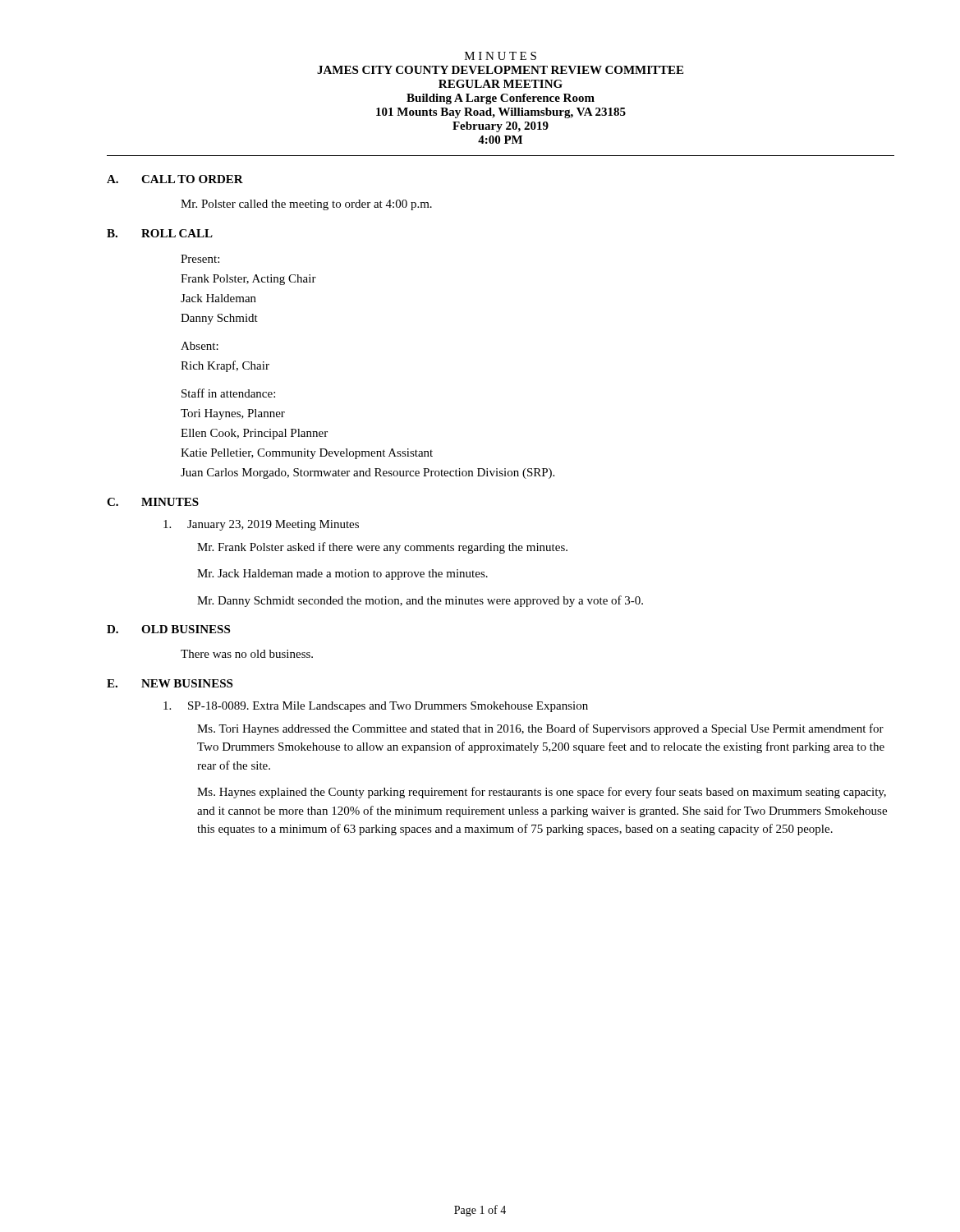Select the text block that says "Ms. Haynes explained the"
960x1232 pixels.
(546, 810)
